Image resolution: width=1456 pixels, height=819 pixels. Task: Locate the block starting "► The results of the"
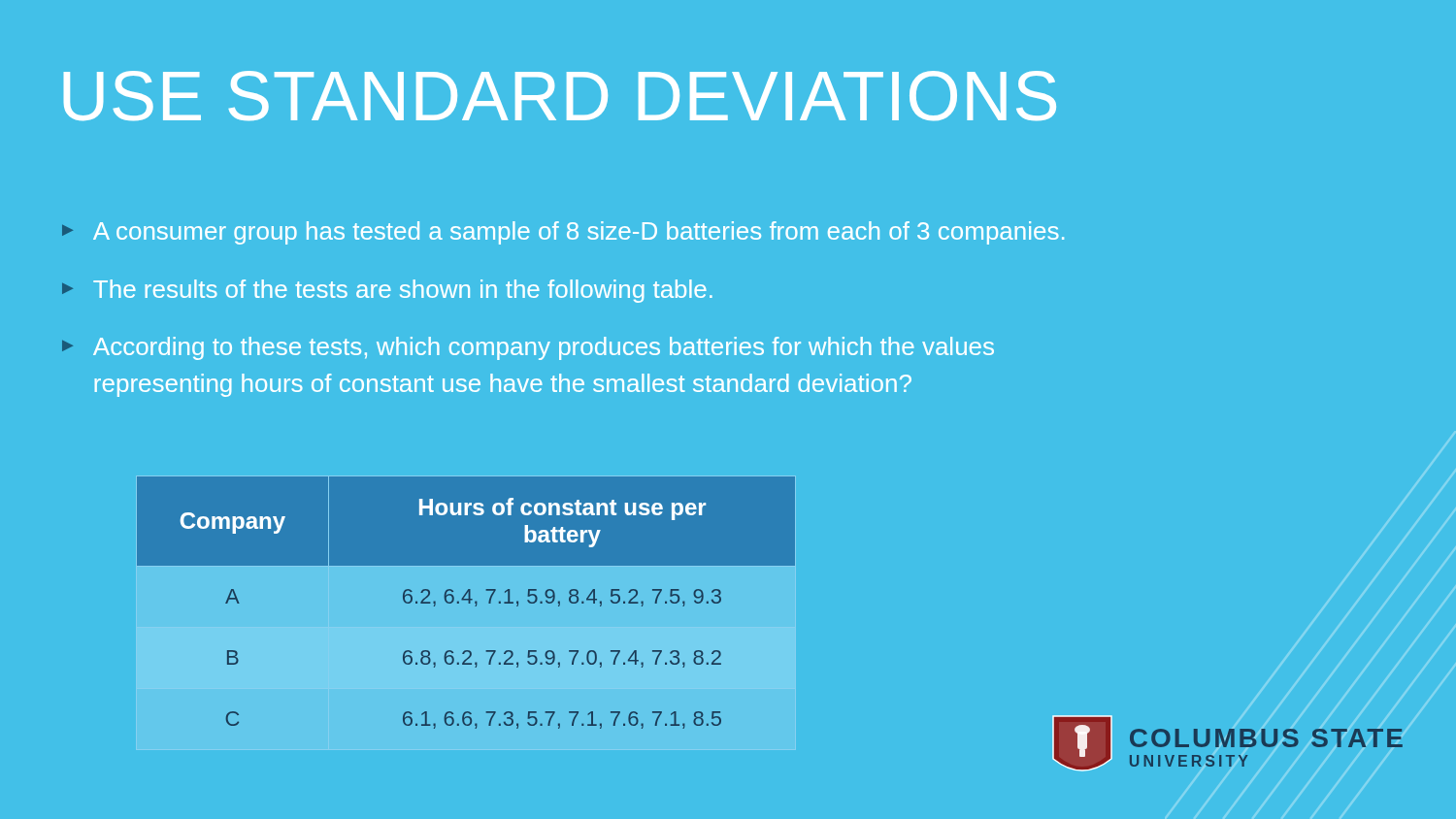pyautogui.click(x=386, y=290)
